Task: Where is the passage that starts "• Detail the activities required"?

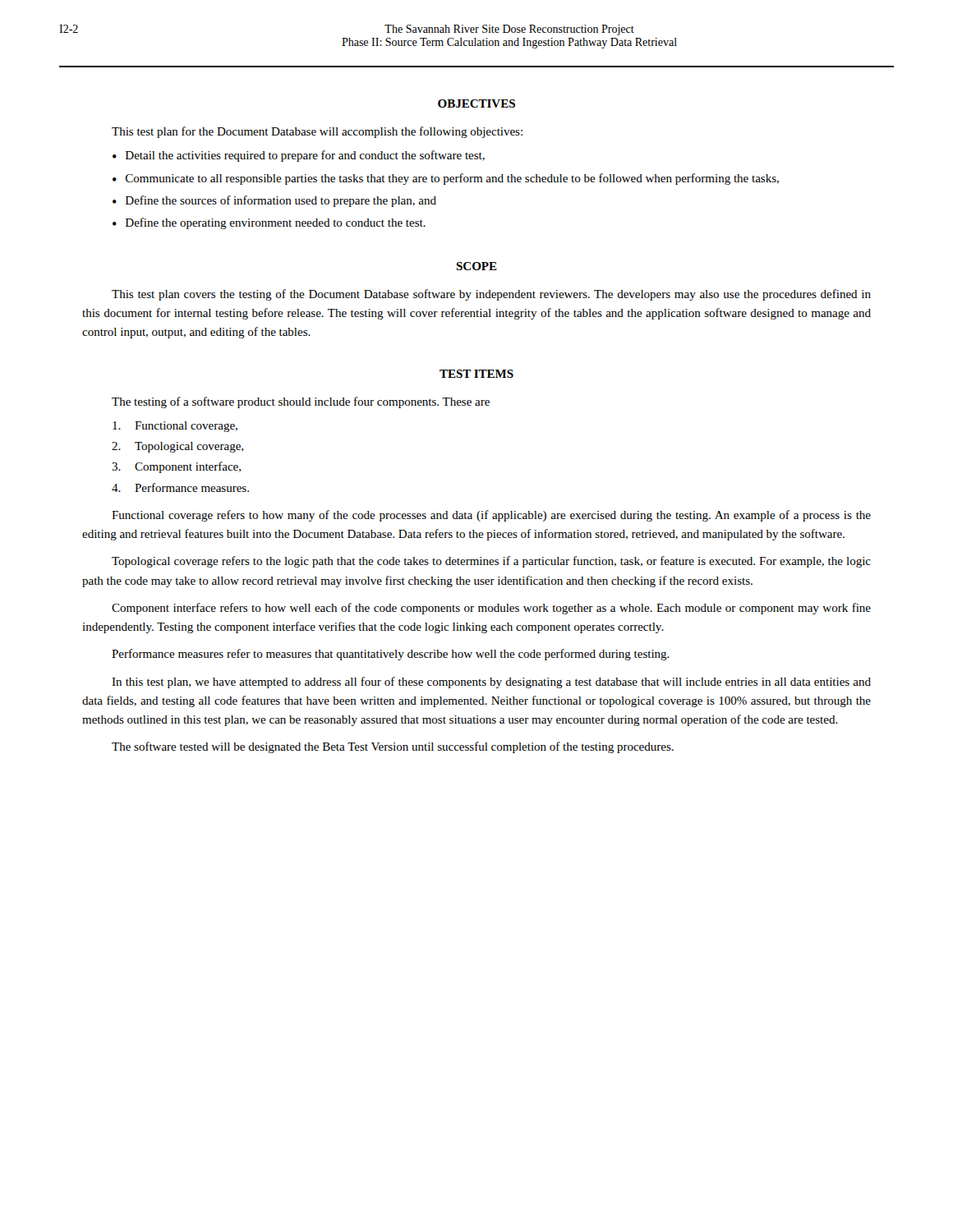Action: click(298, 157)
